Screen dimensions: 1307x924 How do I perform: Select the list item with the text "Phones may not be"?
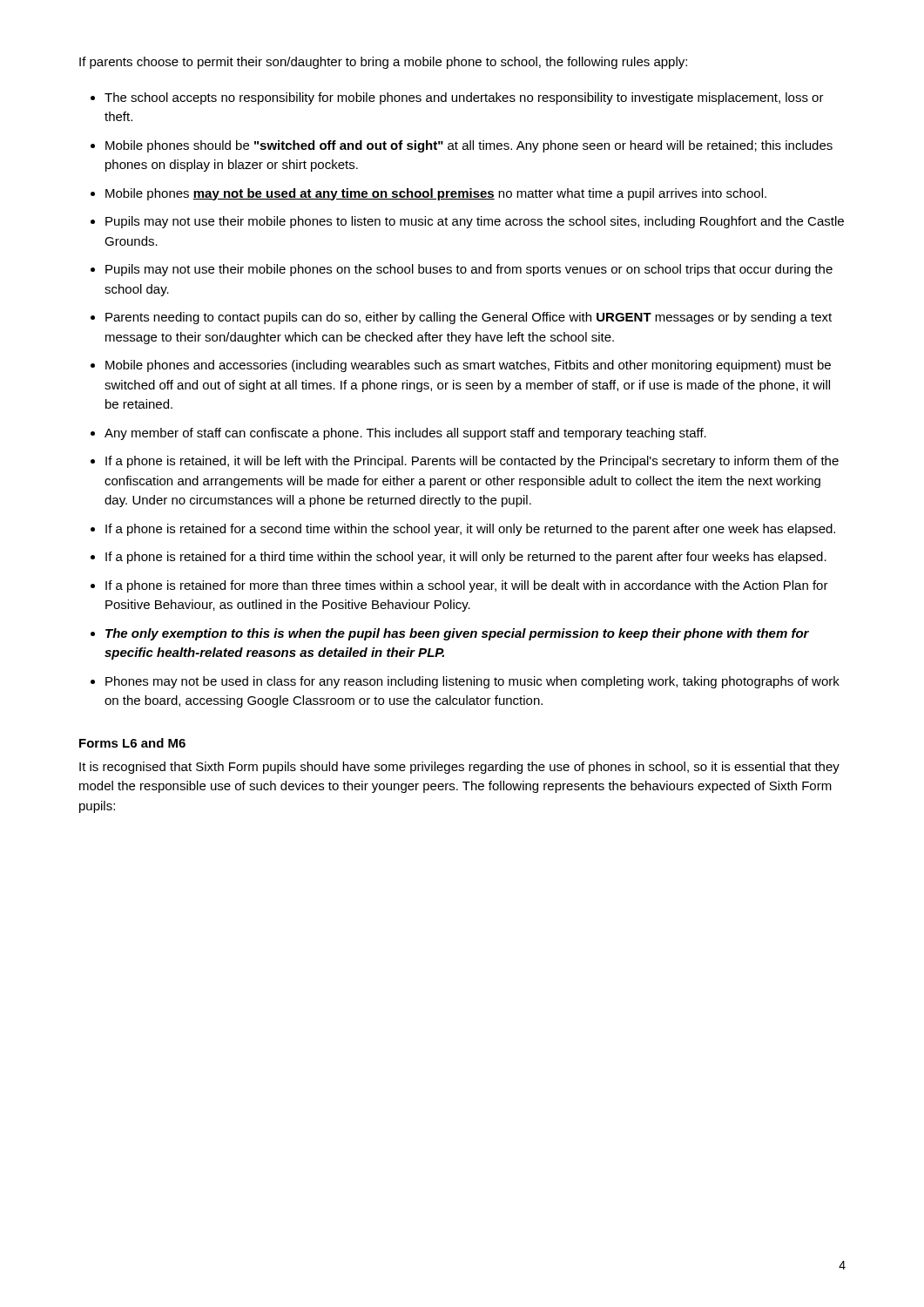(472, 690)
